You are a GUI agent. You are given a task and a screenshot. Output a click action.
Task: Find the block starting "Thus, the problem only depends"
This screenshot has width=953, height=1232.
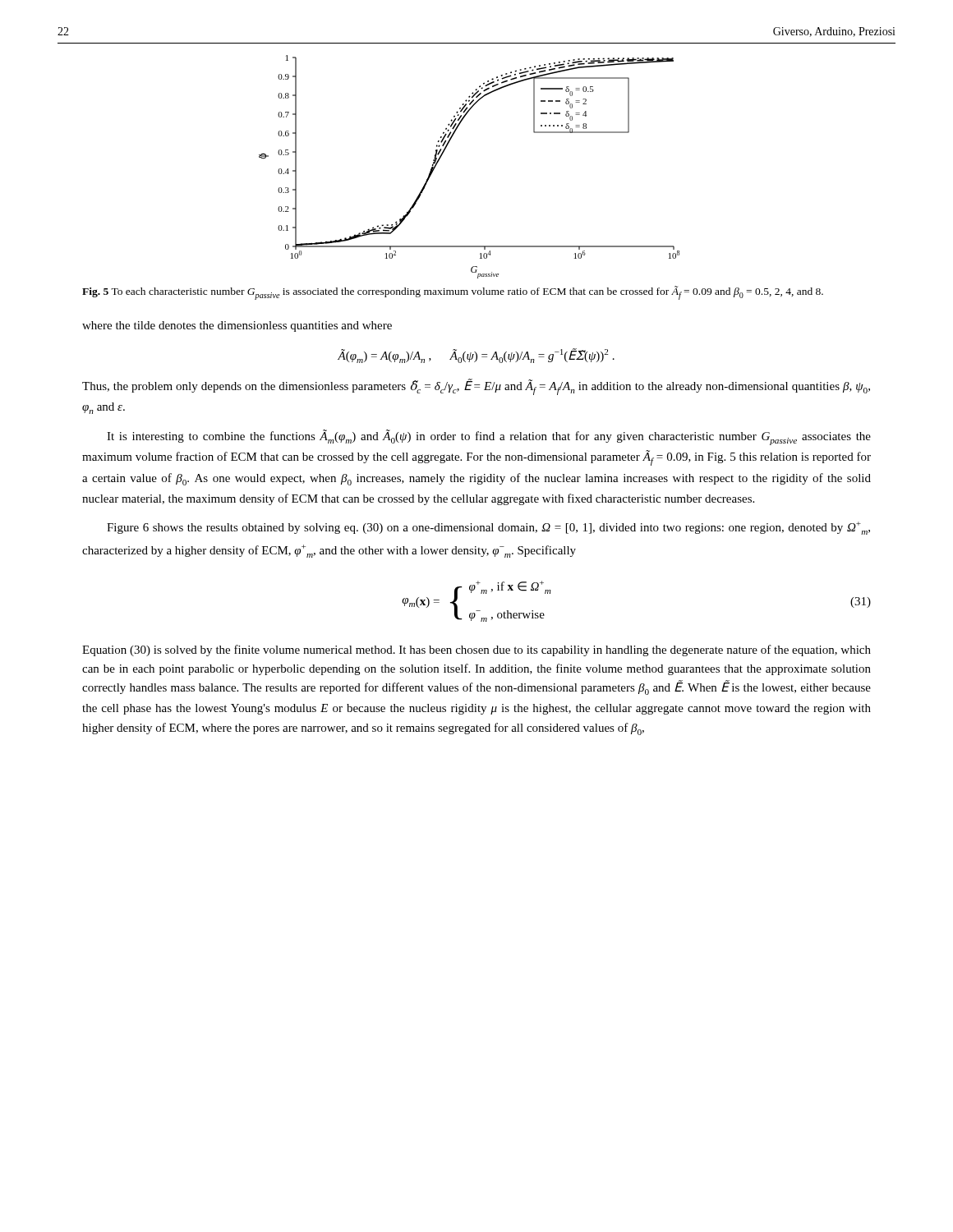476,398
